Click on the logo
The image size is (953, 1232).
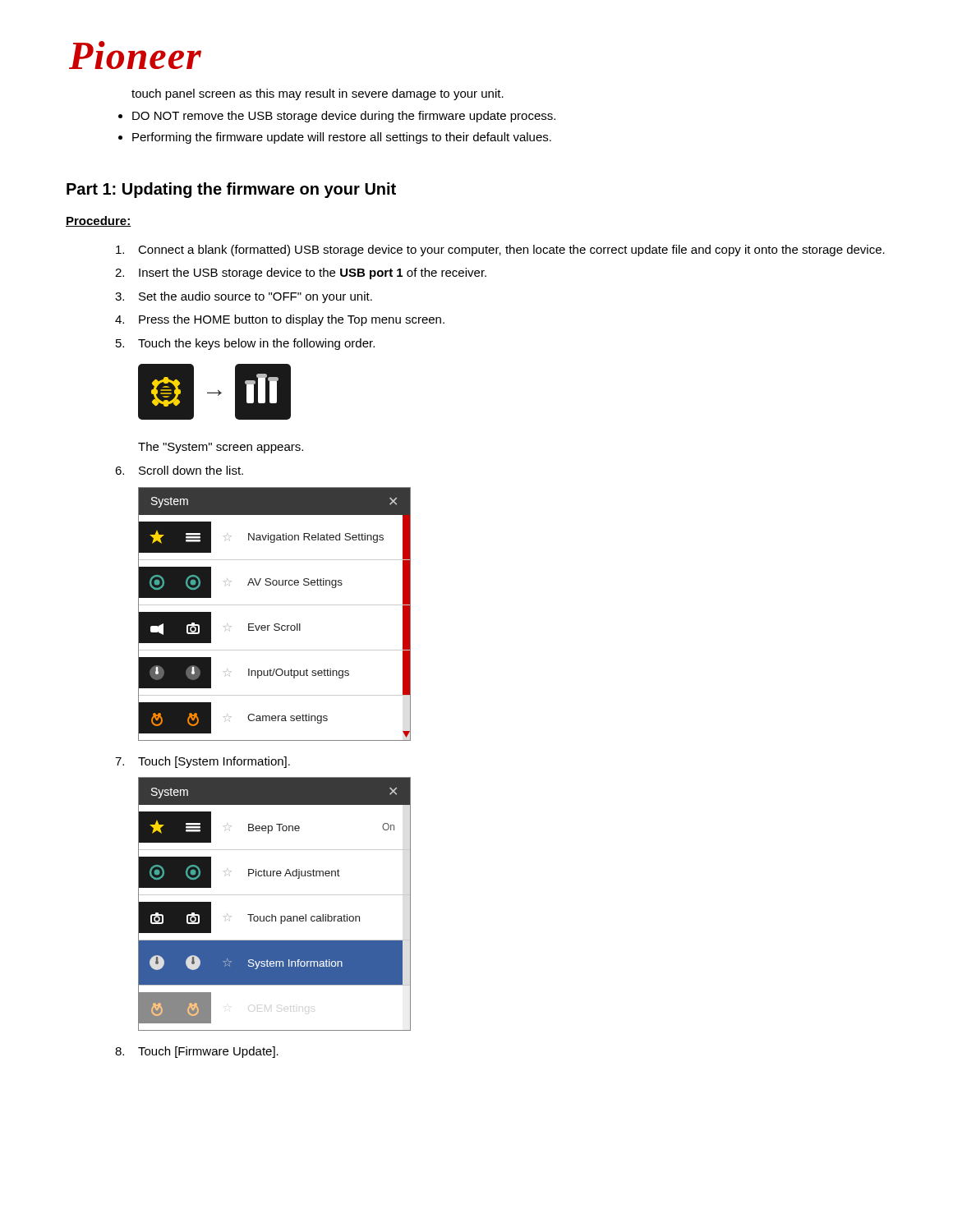(476, 55)
